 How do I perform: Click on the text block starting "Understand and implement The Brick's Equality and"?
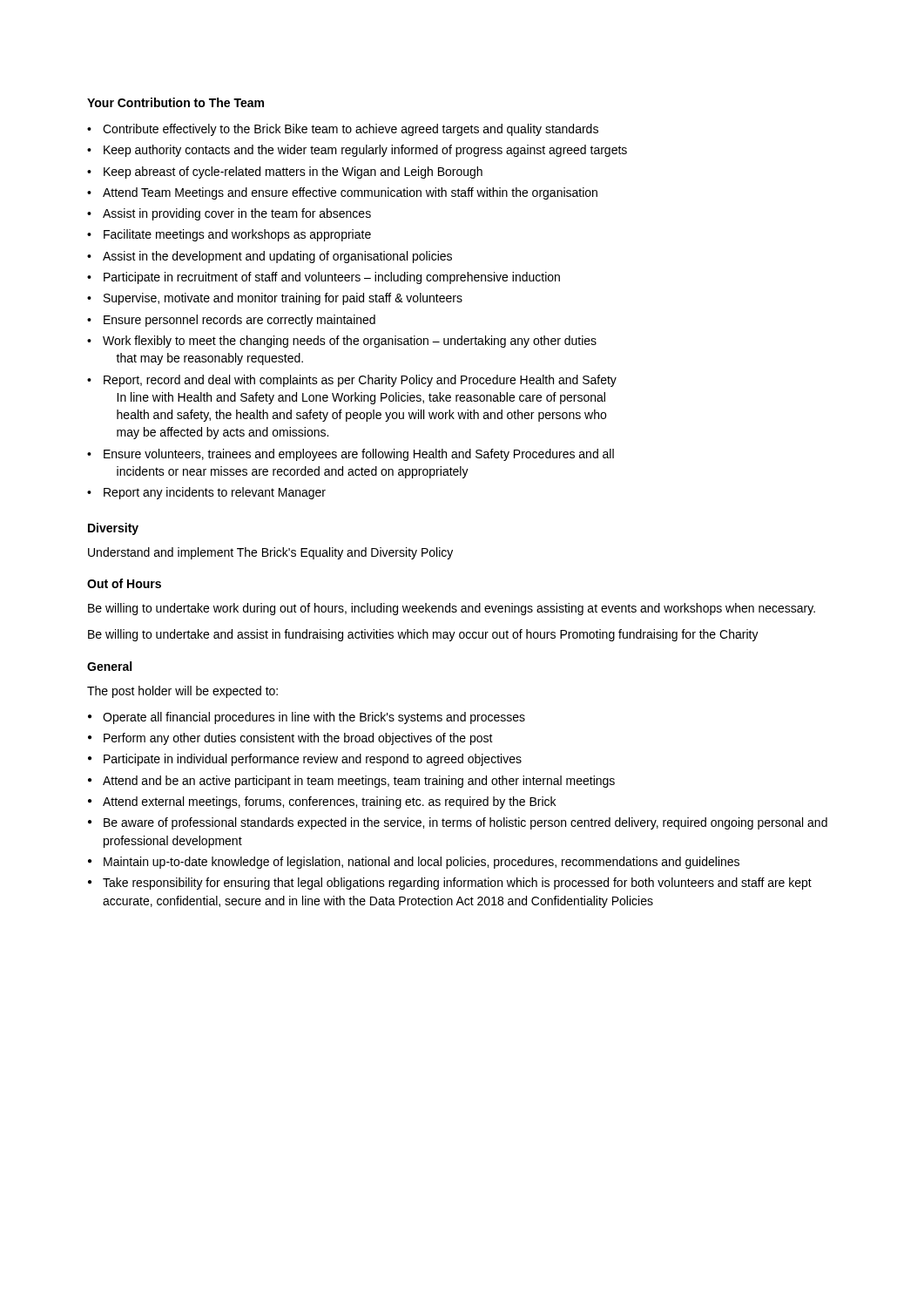270,552
